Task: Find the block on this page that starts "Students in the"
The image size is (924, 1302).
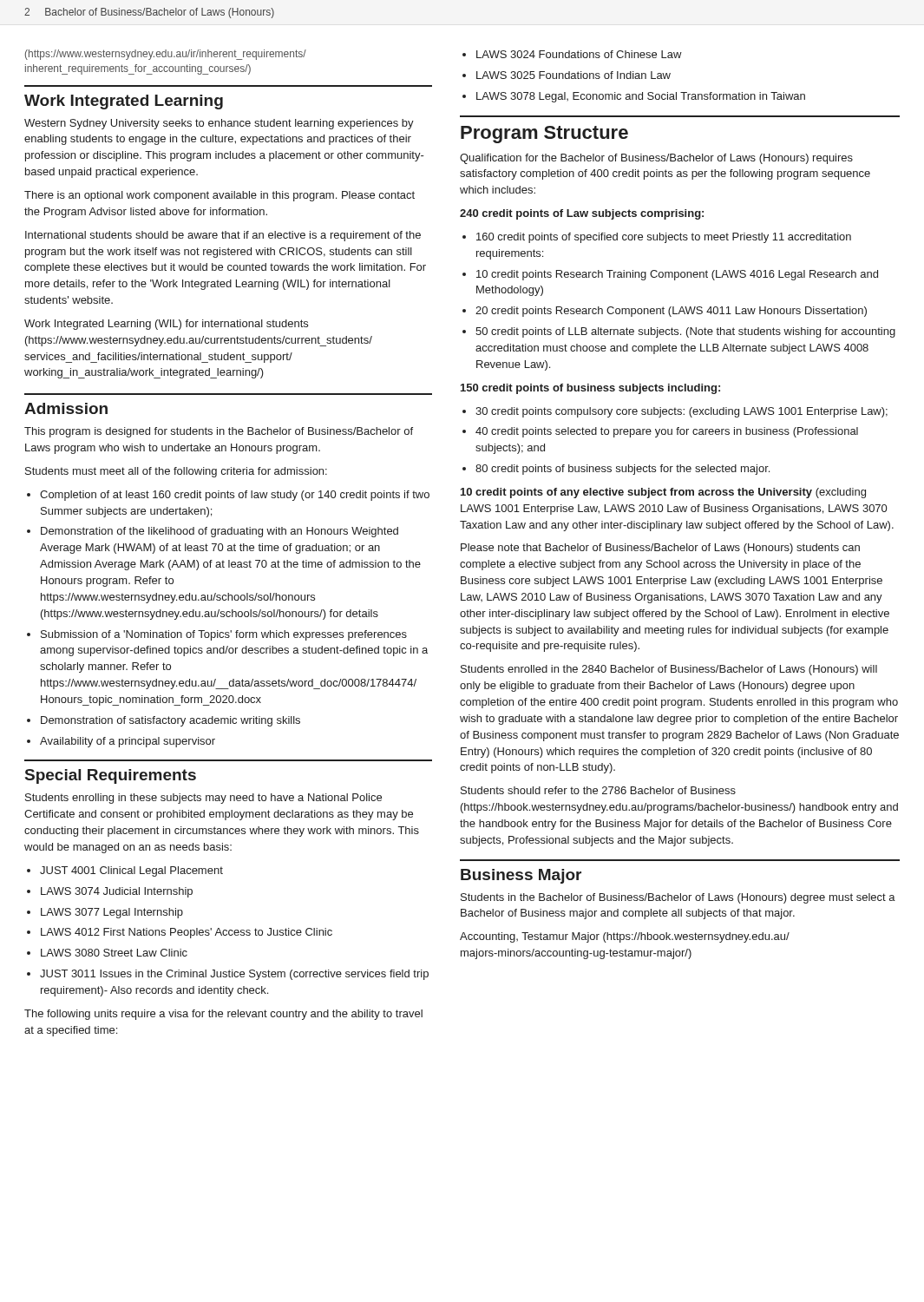Action: click(680, 906)
